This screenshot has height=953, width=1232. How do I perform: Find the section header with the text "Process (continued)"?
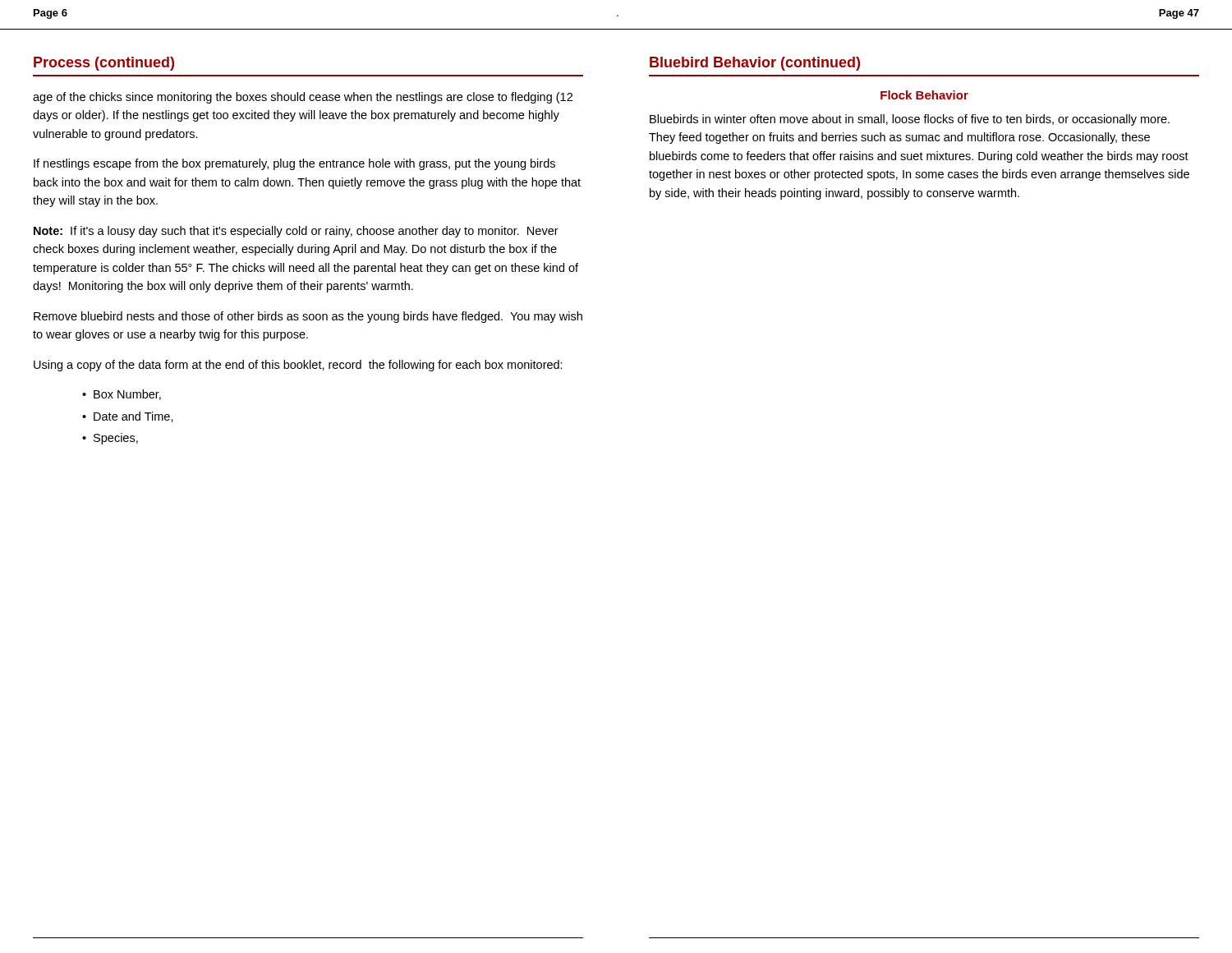click(308, 65)
